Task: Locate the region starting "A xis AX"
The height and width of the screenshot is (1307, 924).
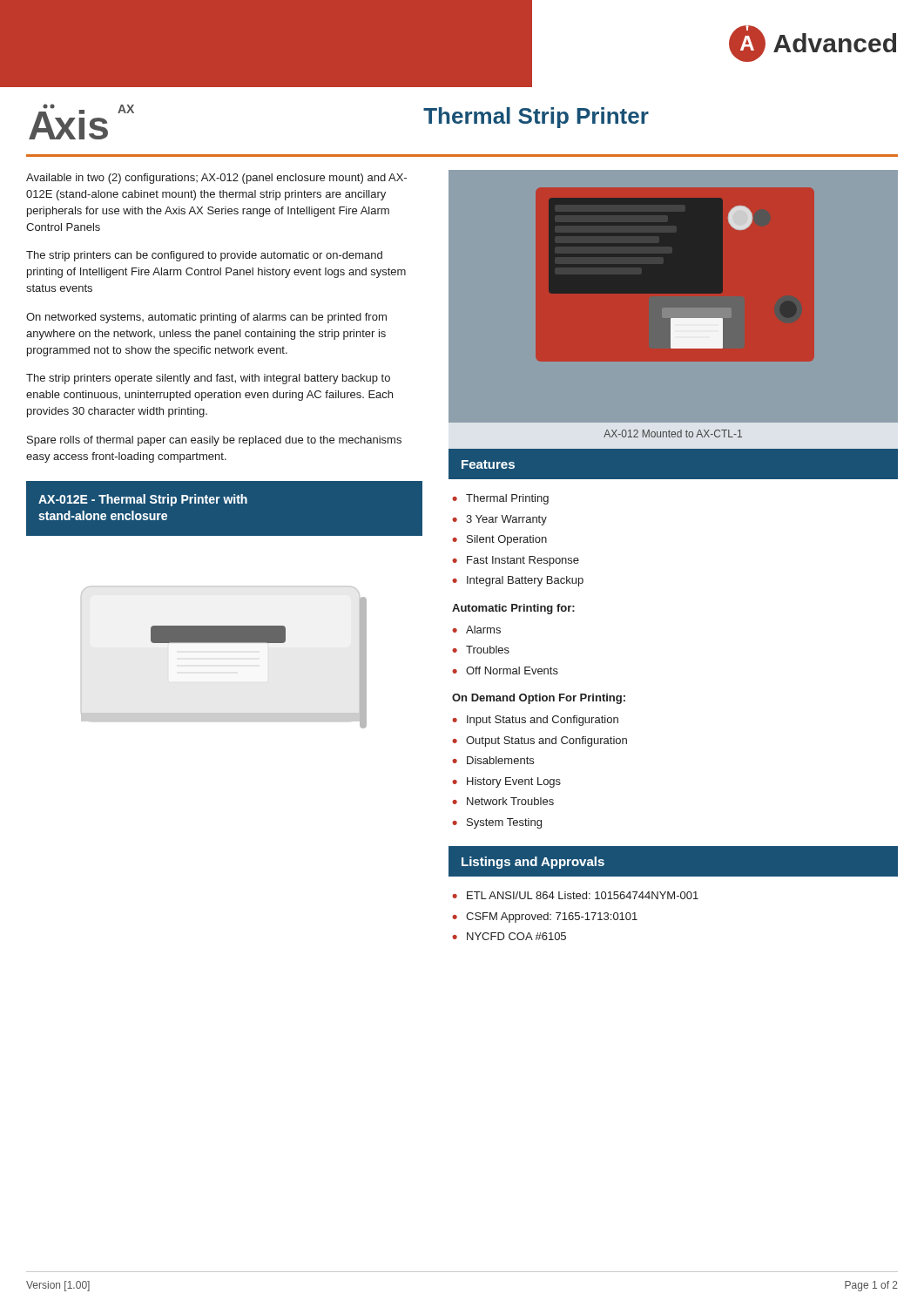Action: [91, 123]
